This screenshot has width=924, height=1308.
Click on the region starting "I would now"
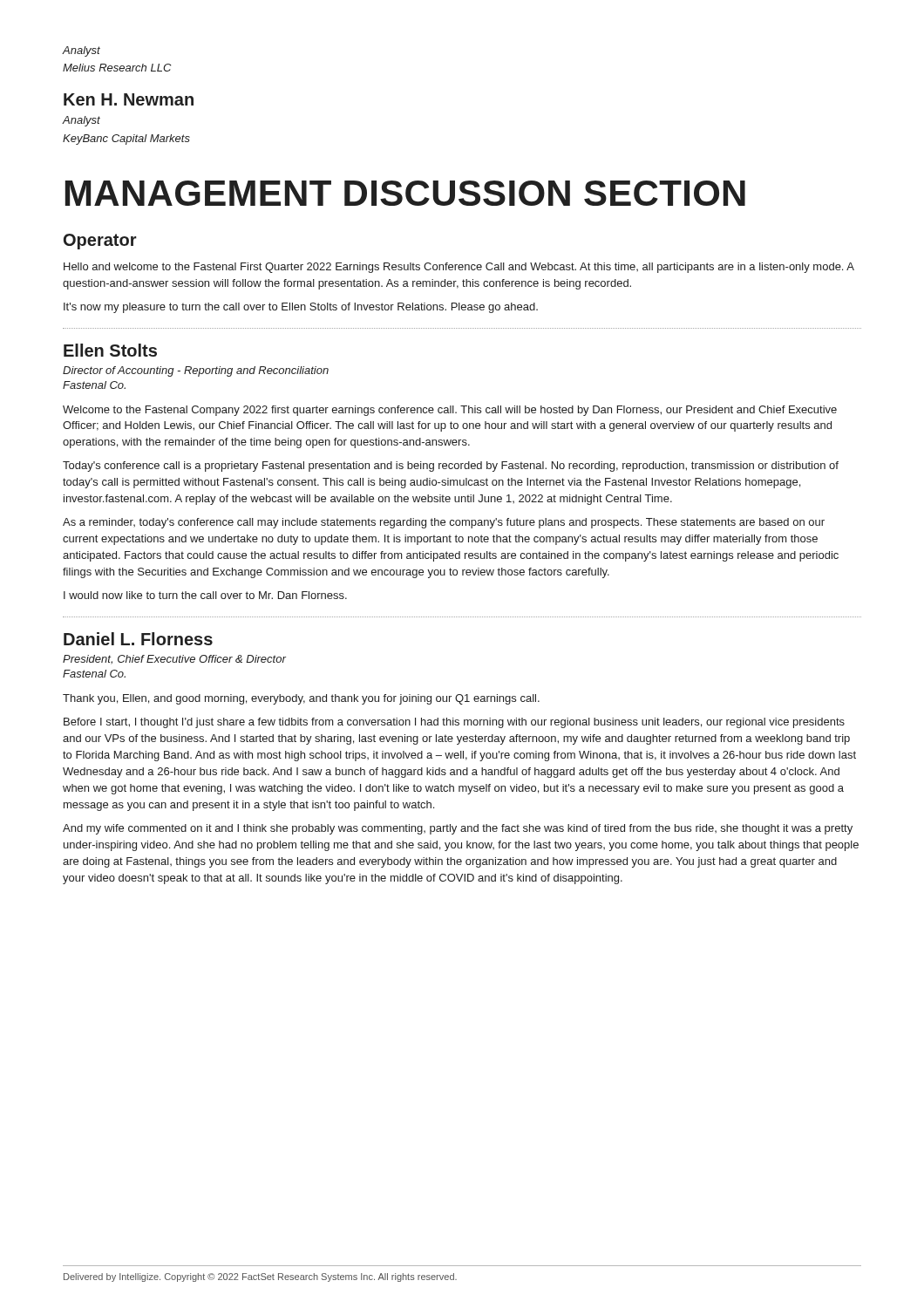tap(205, 595)
